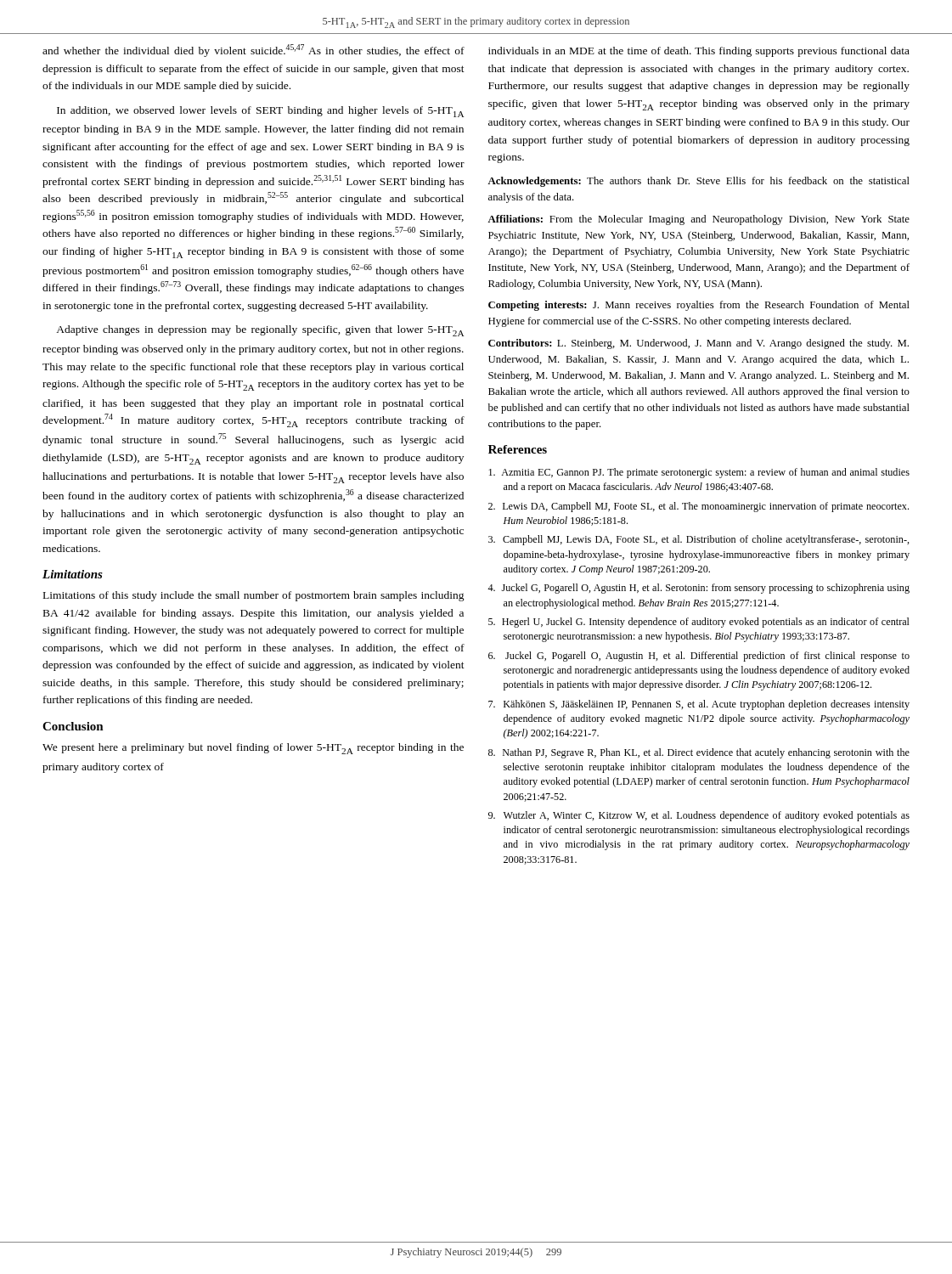Viewport: 952px width, 1274px height.
Task: Find the text block that reads "and whether the individual died by violent suicide.45,47"
Action: [x=253, y=300]
